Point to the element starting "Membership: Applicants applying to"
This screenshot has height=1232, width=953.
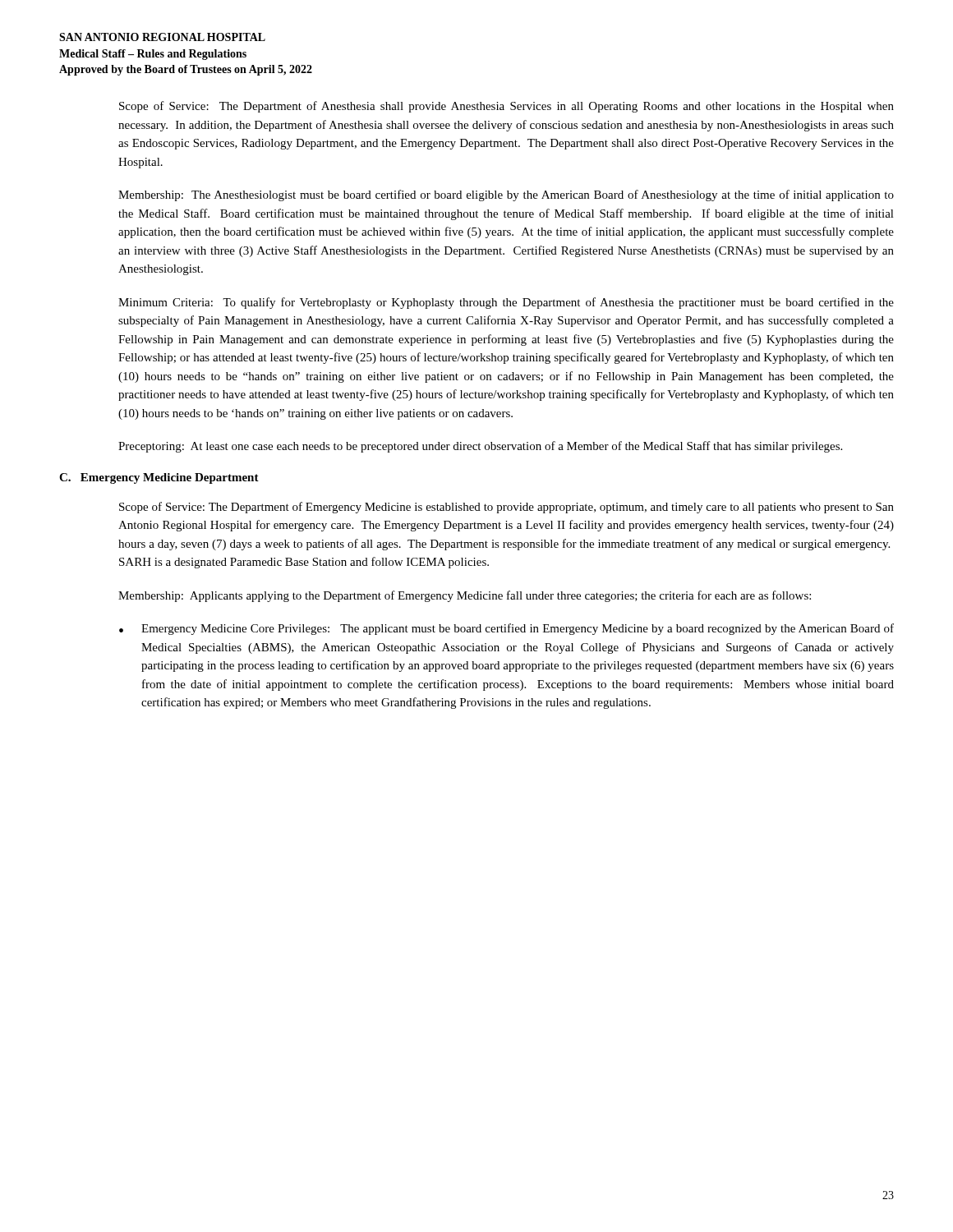[x=465, y=595]
